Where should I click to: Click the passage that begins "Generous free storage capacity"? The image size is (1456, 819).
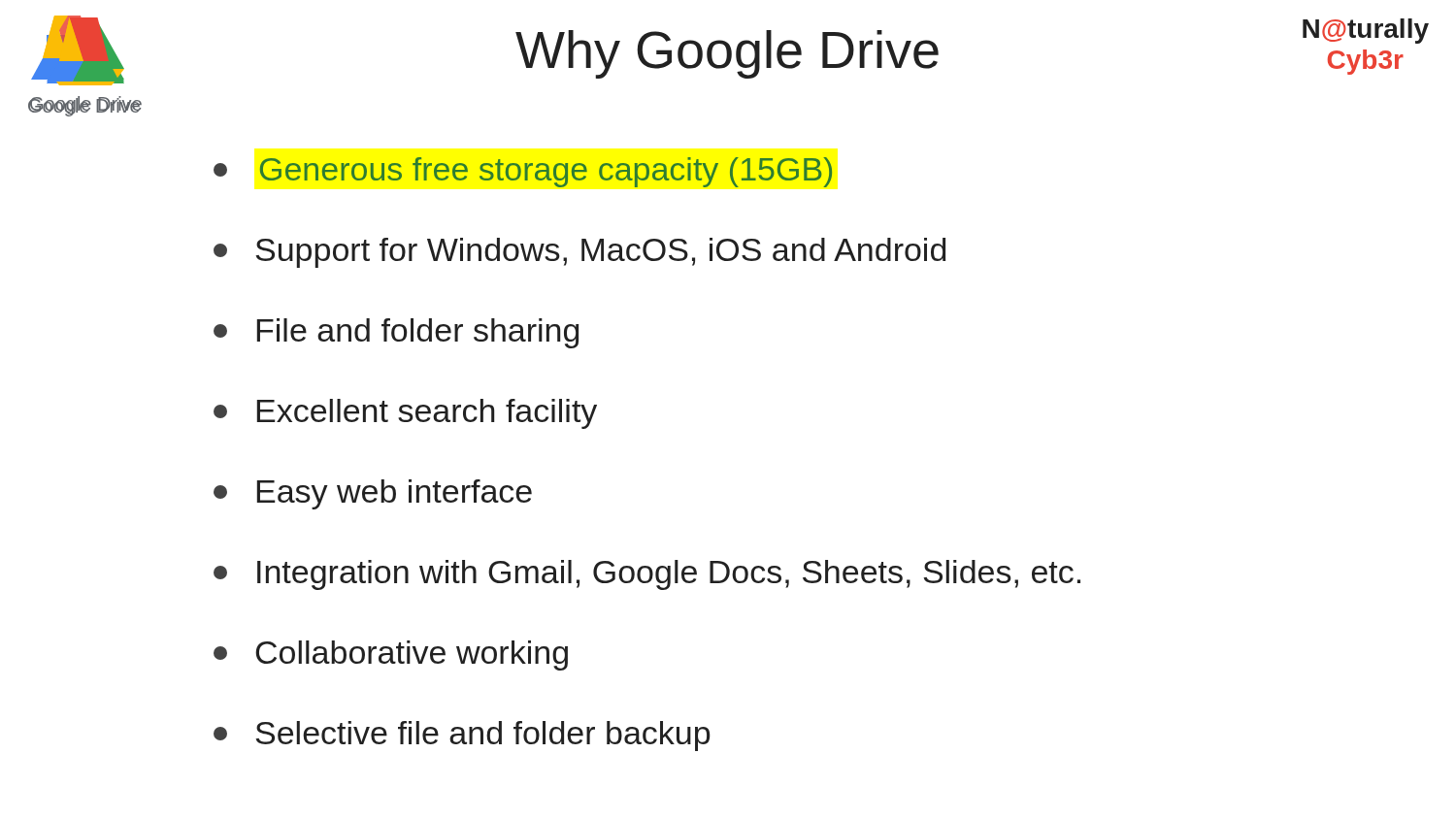click(x=526, y=169)
